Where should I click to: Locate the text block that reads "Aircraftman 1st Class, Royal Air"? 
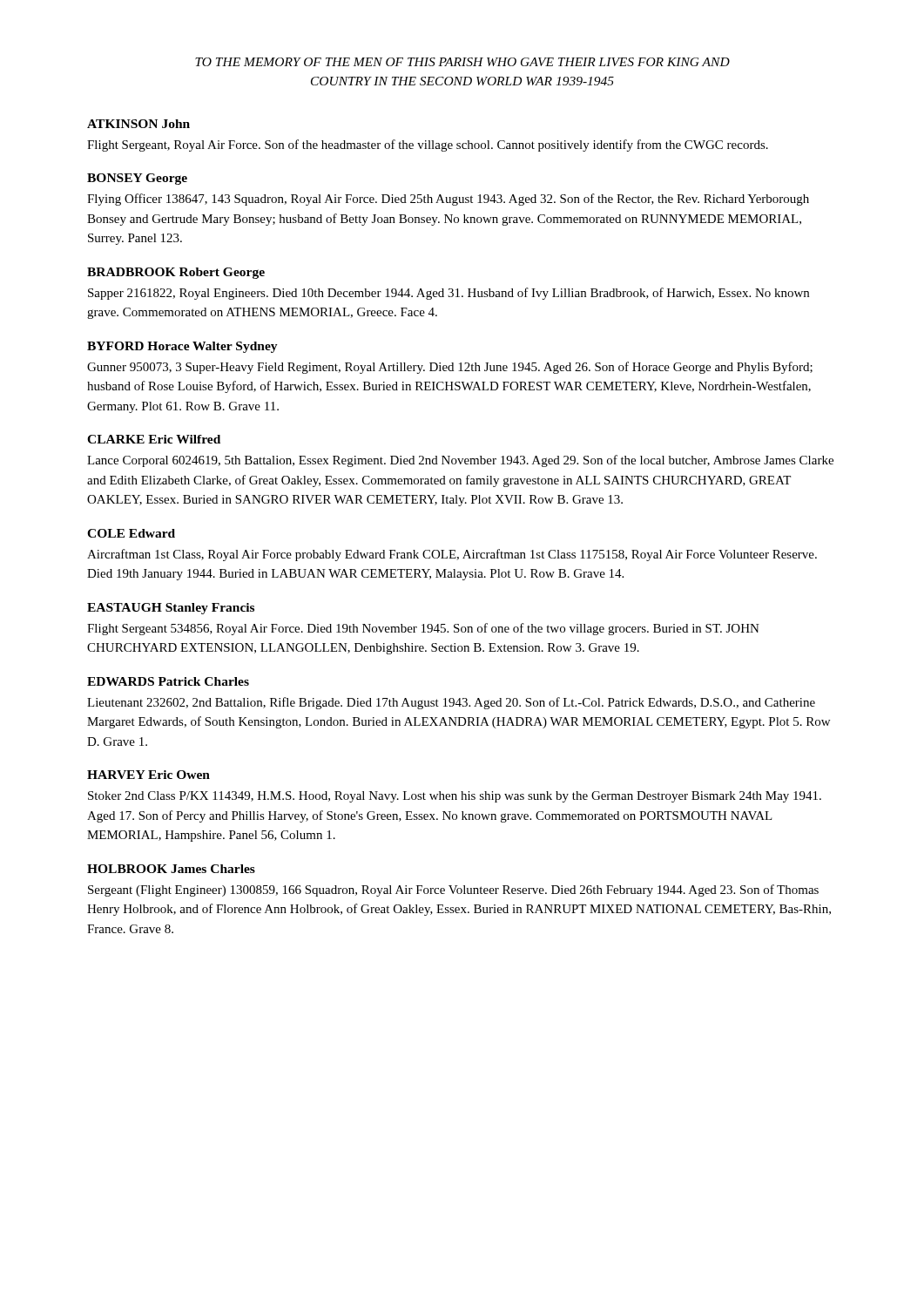point(462,564)
